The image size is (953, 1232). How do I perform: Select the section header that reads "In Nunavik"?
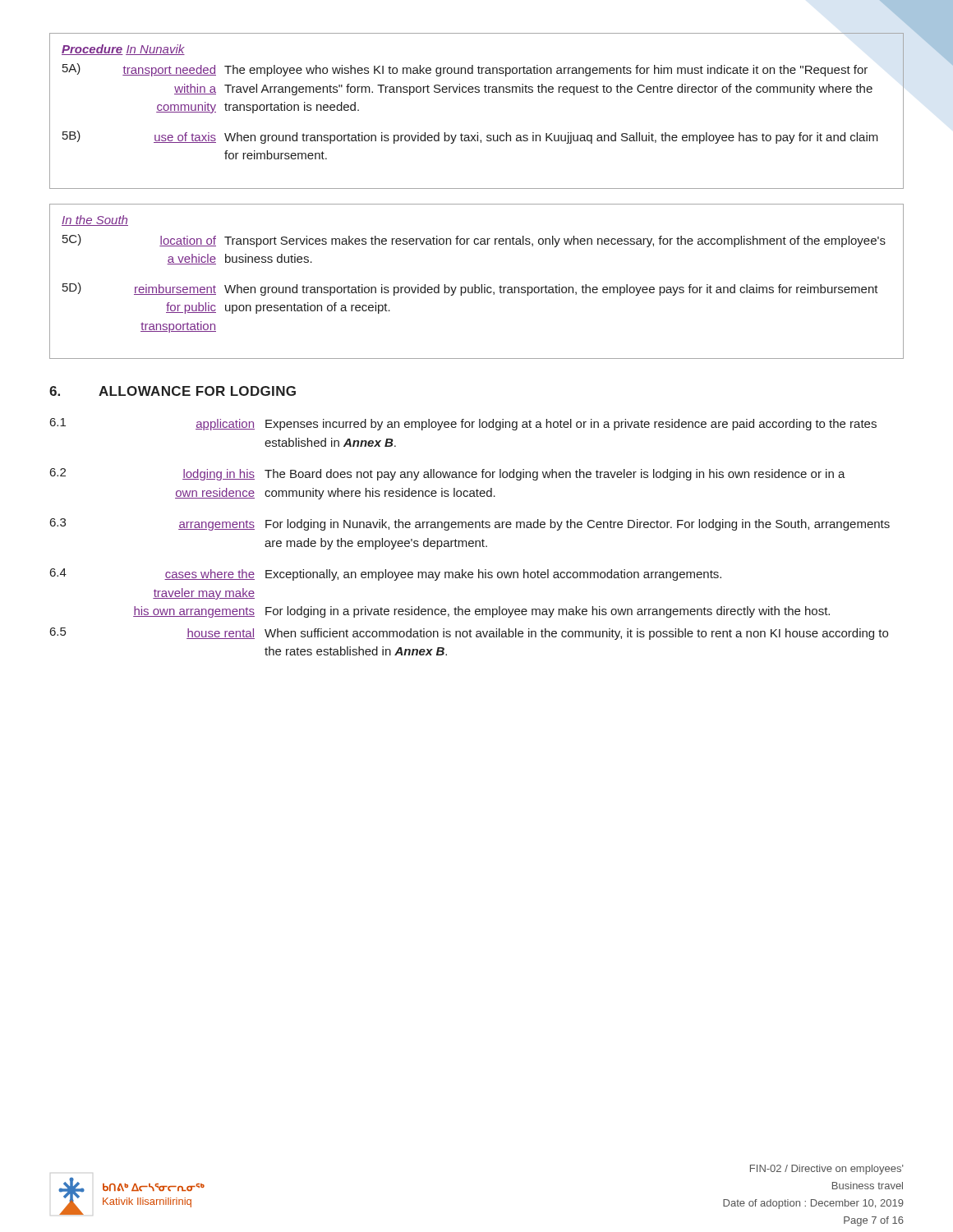(x=155, y=49)
